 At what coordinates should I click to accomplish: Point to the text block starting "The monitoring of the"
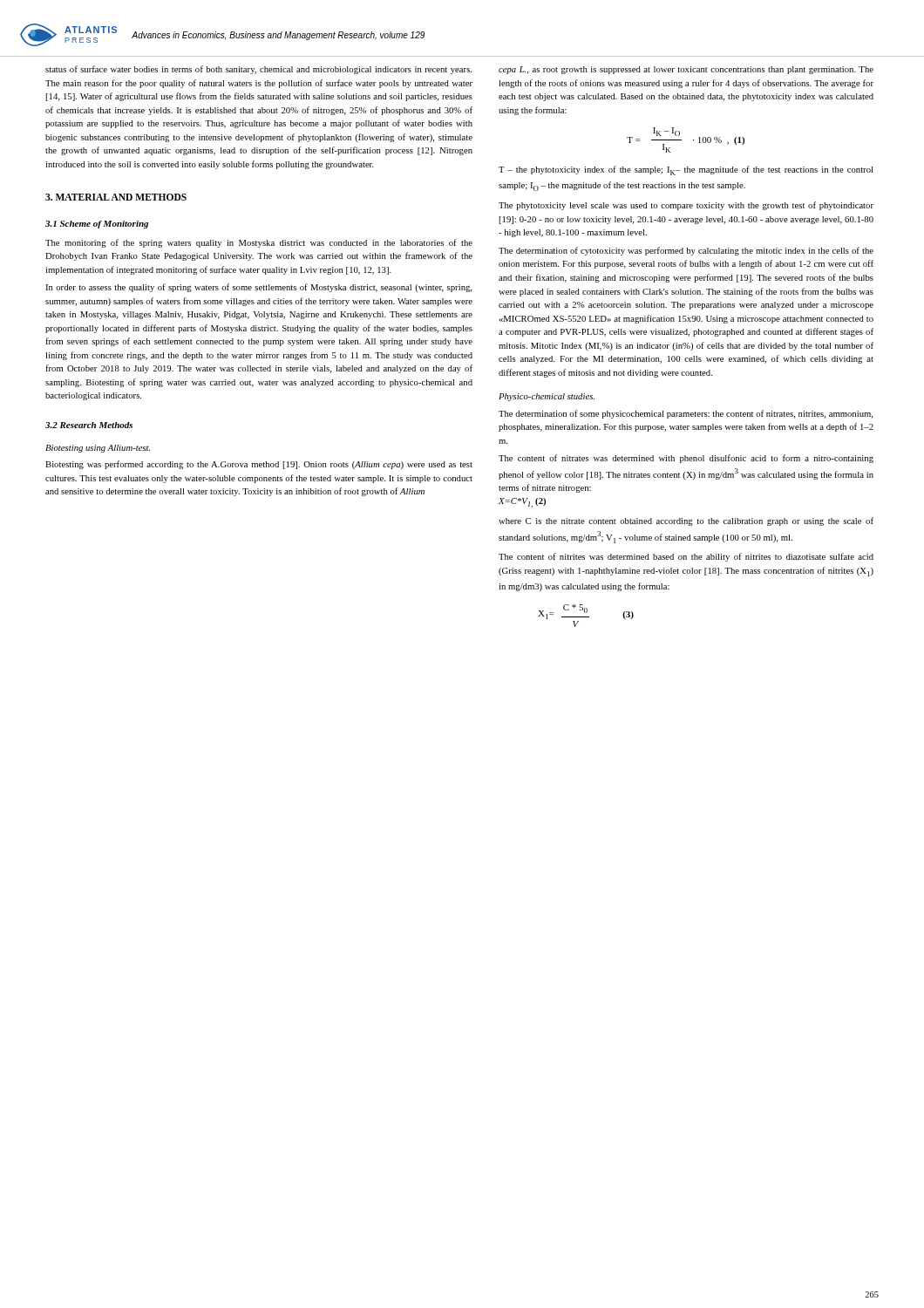[259, 319]
